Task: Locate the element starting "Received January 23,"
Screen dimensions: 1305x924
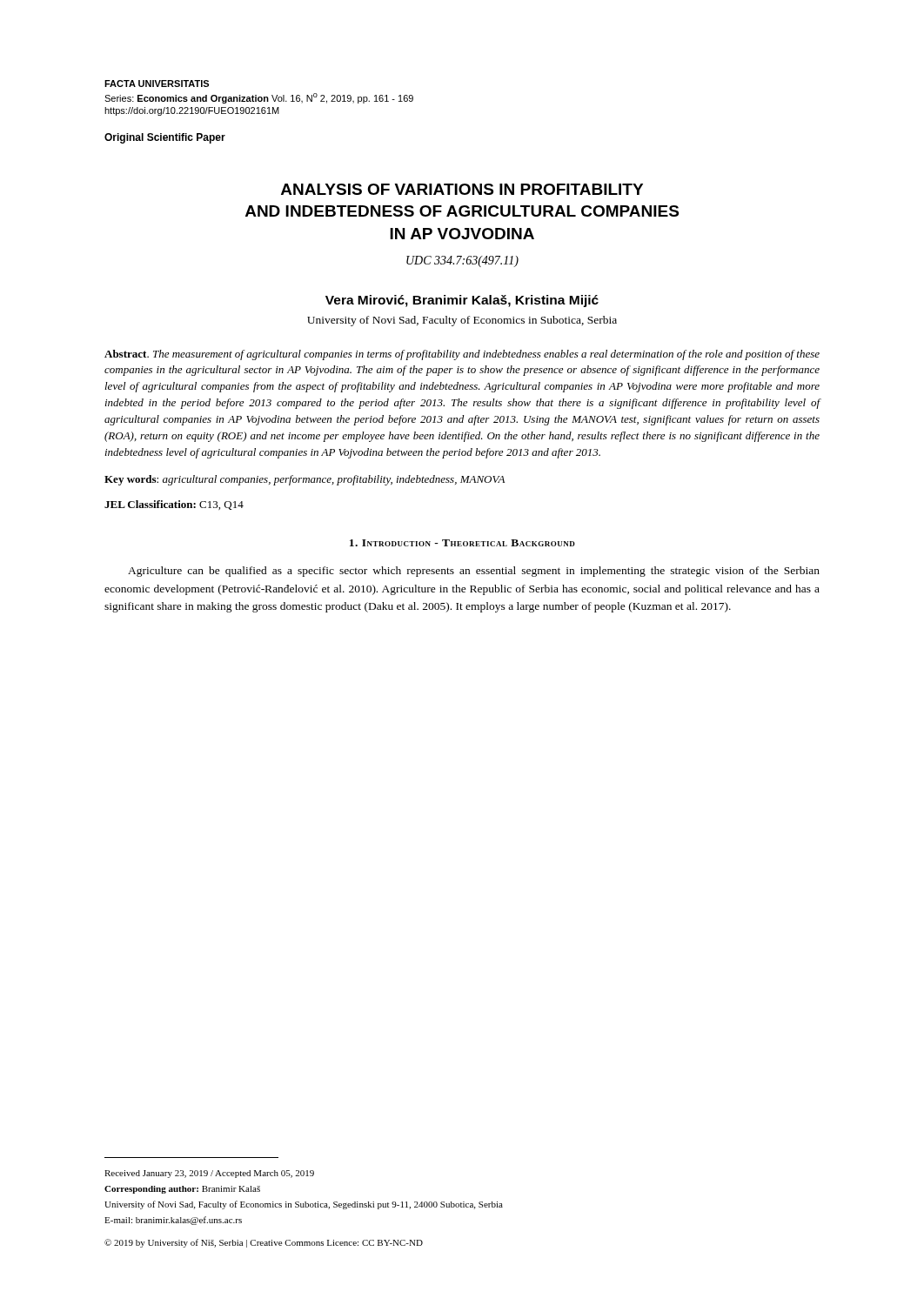Action: [462, 1197]
